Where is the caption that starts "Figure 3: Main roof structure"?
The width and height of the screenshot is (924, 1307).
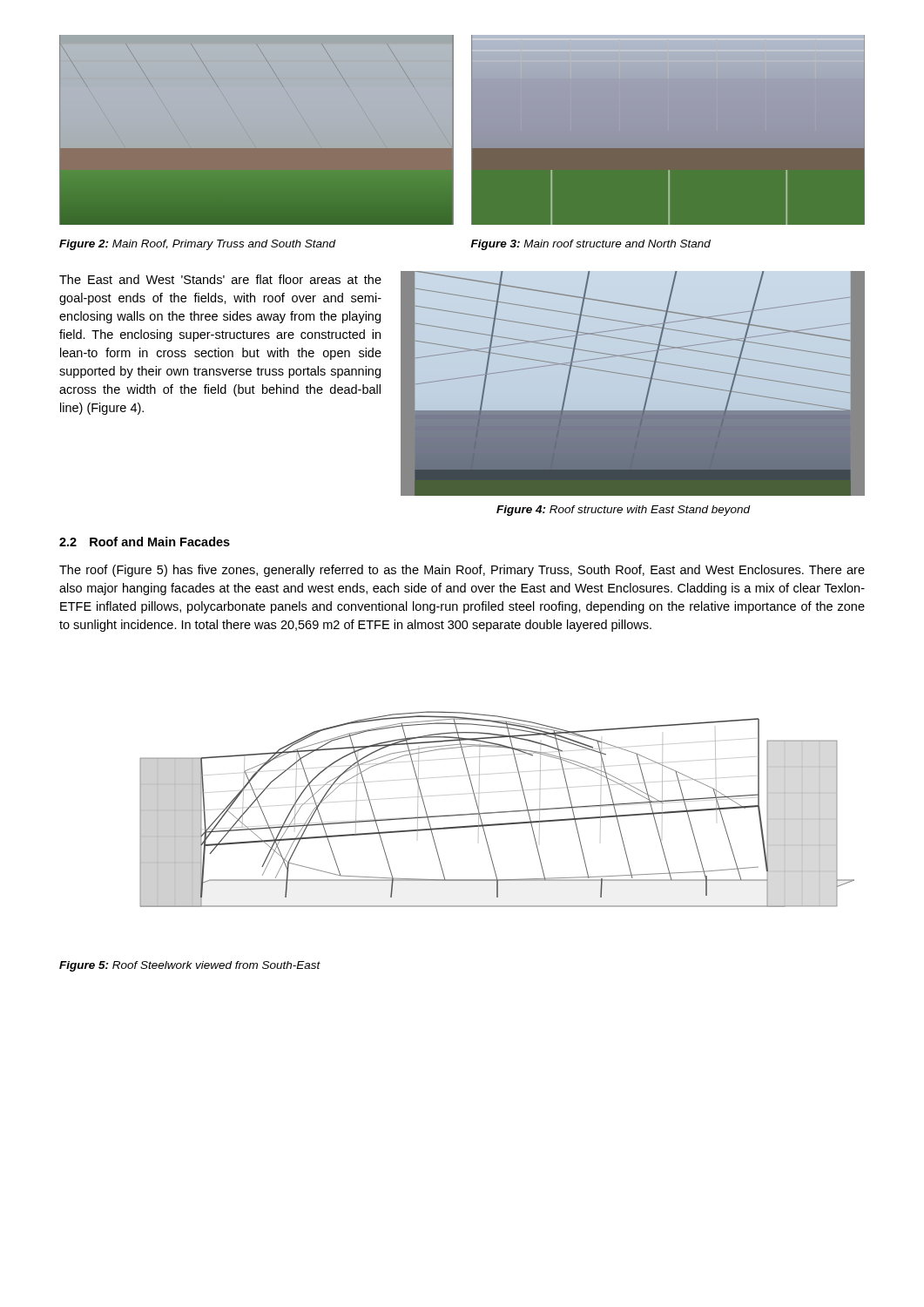click(668, 243)
